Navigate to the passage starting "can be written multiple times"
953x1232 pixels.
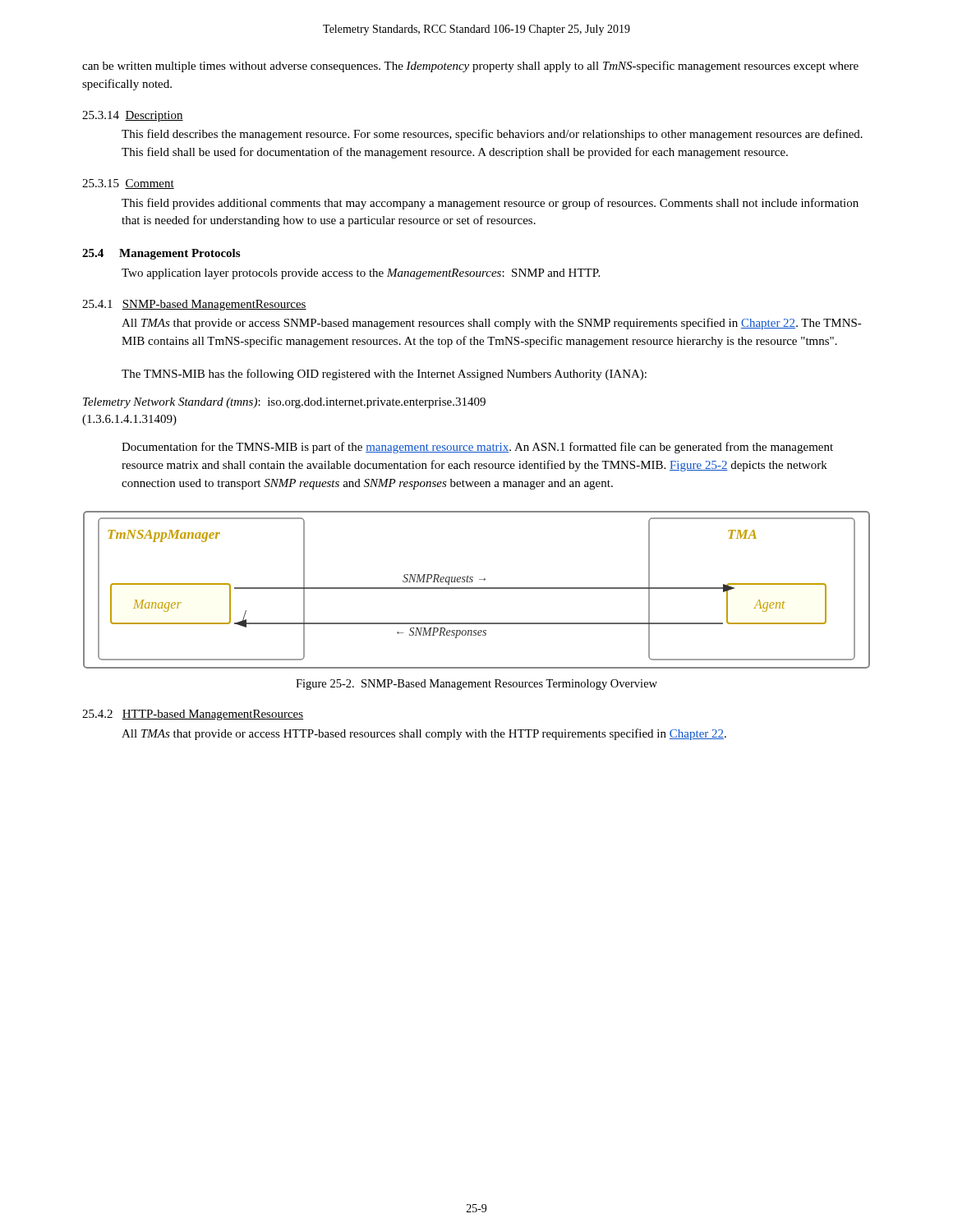pyautogui.click(x=476, y=75)
